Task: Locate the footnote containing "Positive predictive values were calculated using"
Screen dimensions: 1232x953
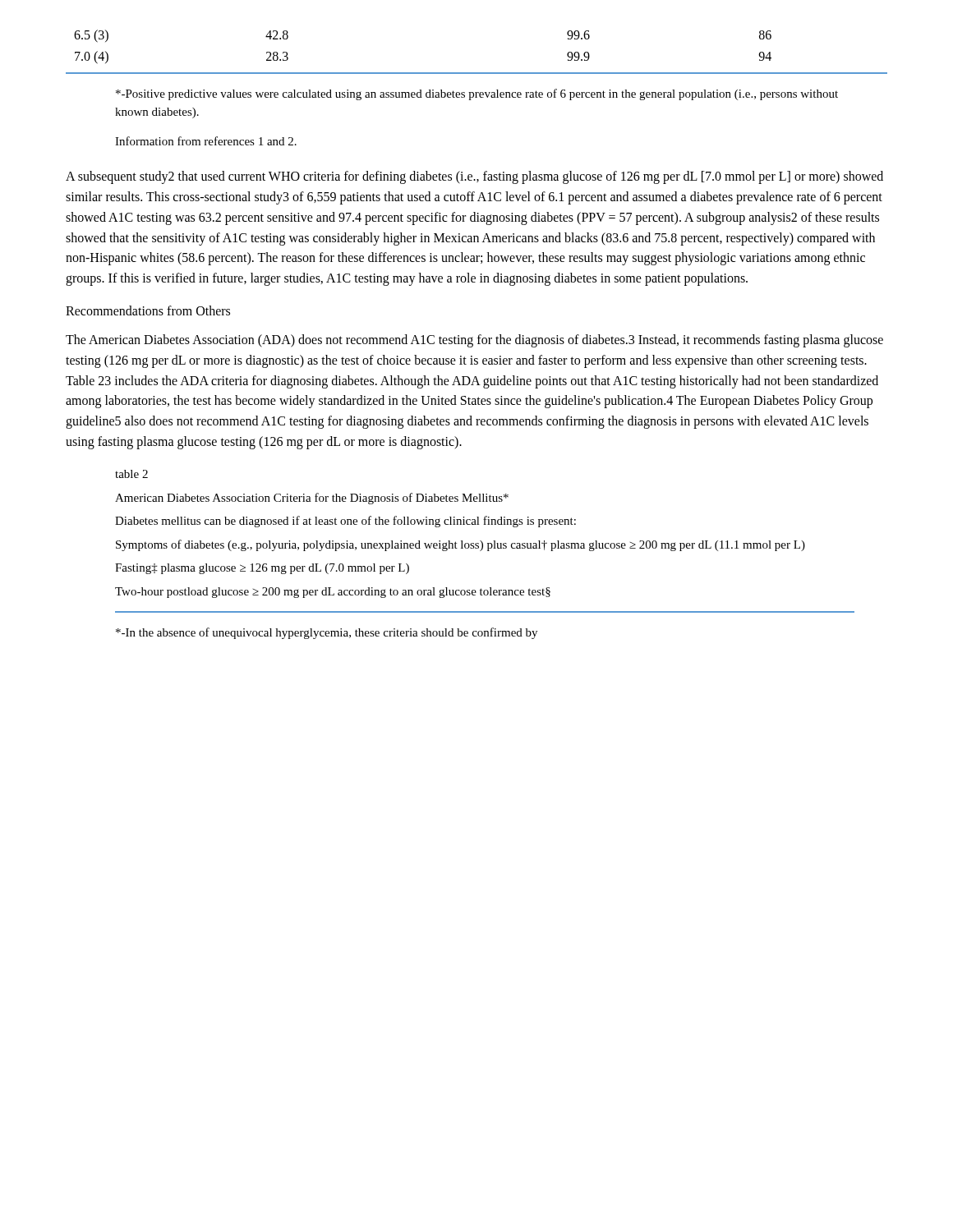Action: [477, 103]
